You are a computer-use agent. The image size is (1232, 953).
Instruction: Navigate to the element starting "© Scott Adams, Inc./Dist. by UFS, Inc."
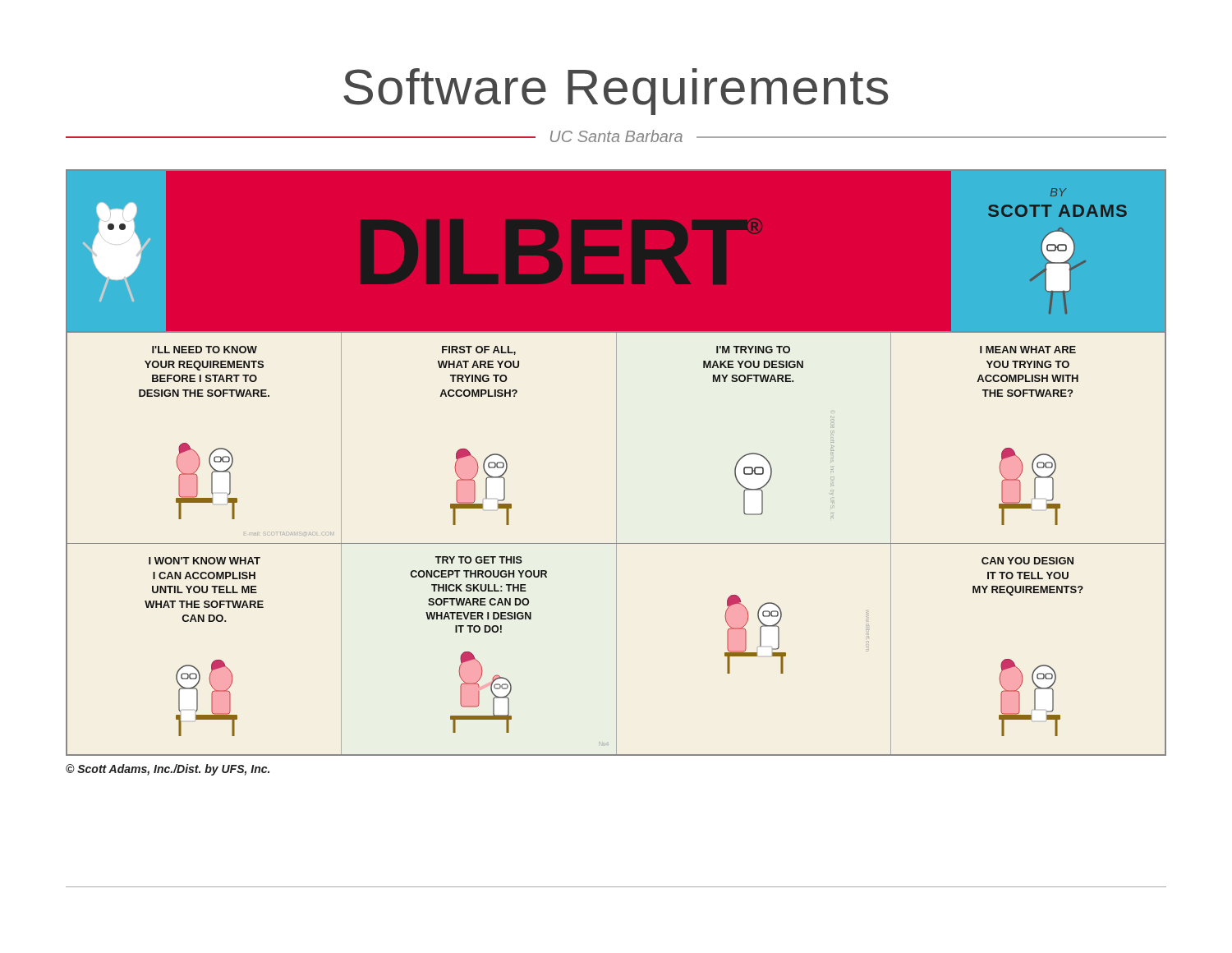pyautogui.click(x=168, y=769)
